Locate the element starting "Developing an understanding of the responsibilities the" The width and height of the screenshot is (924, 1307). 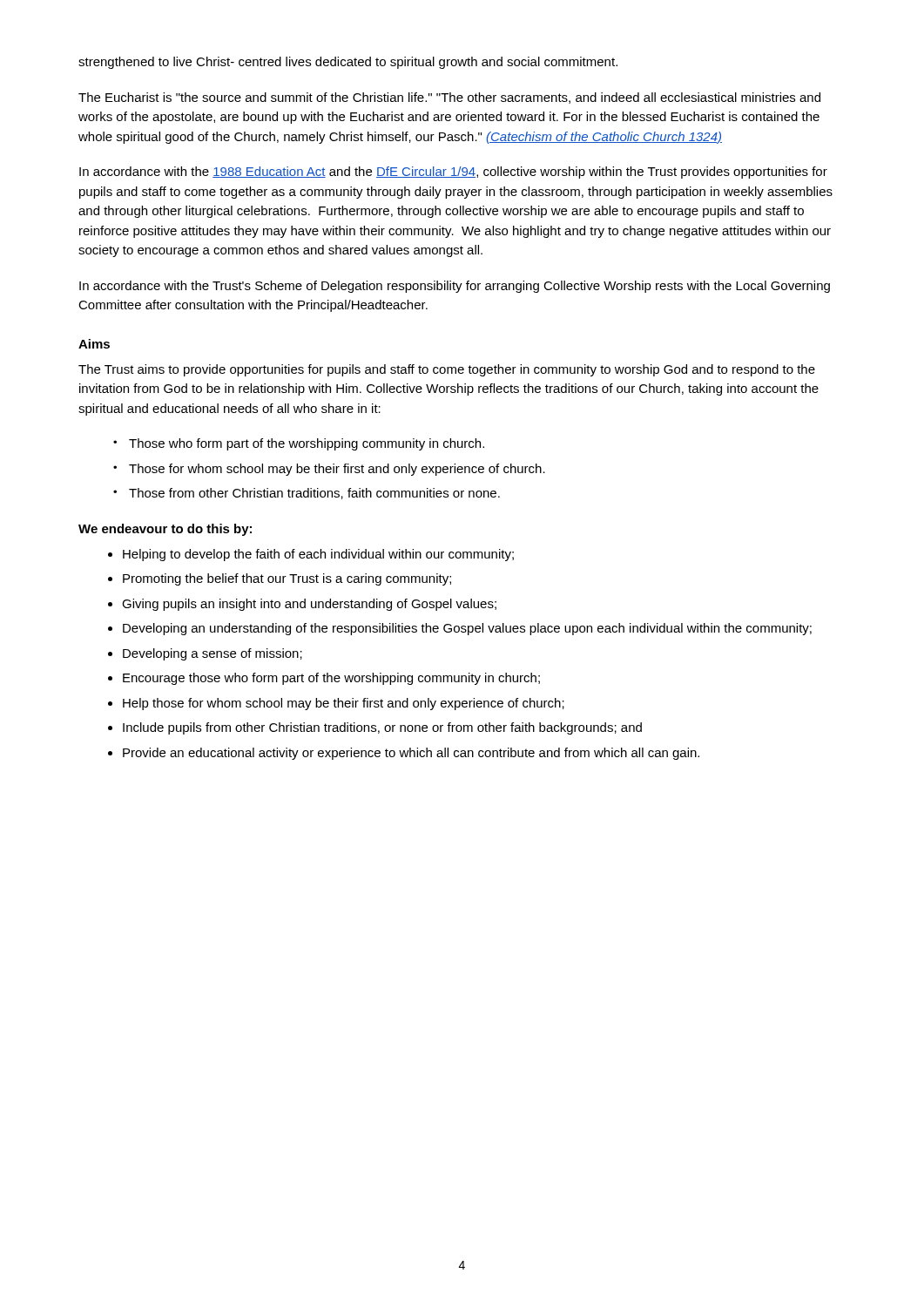click(467, 628)
